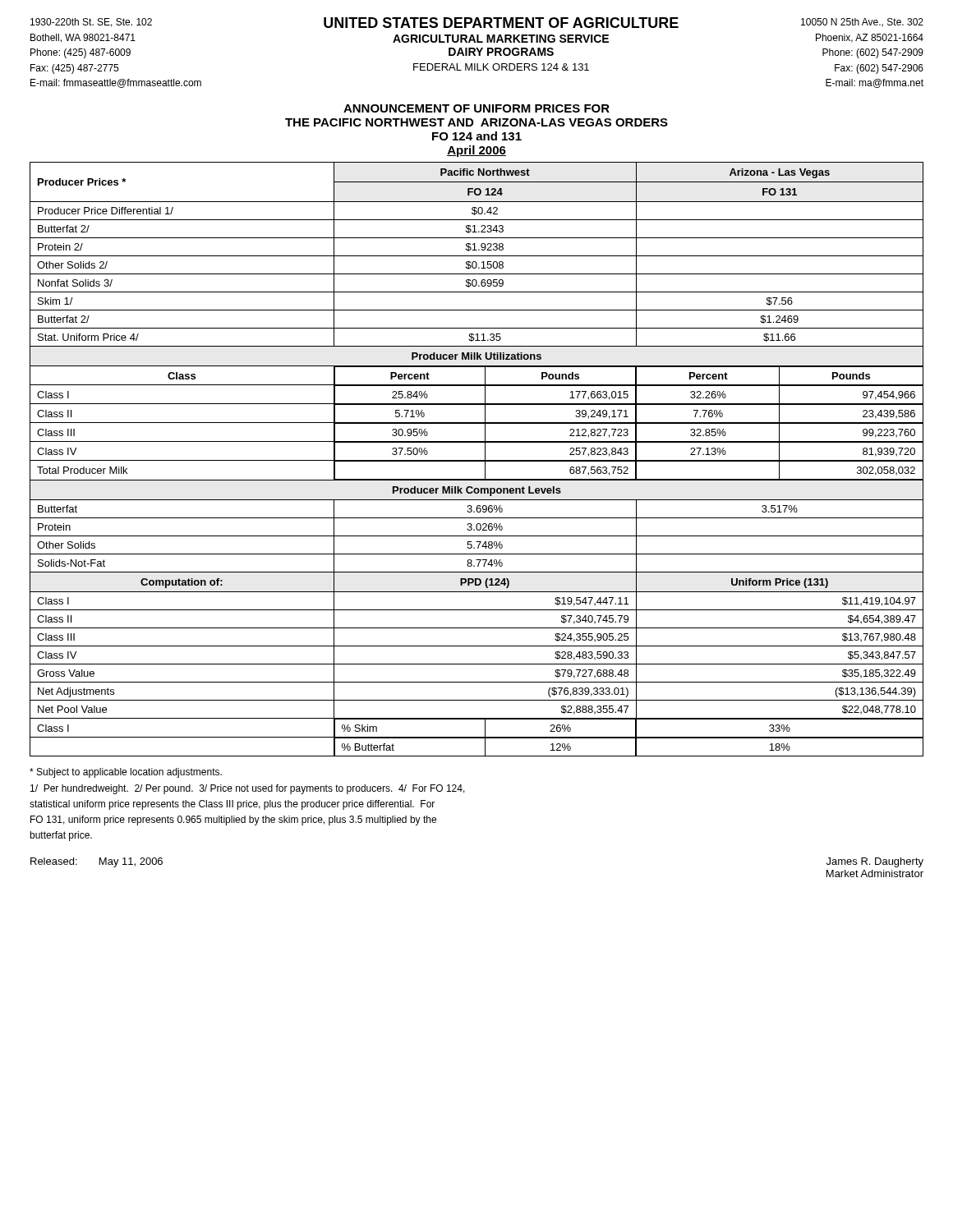Locate the title that says "ANNOUNCEMENT OF UNIFORM PRICES FOR THE PACIFIC"
The width and height of the screenshot is (953, 1232).
tap(476, 129)
